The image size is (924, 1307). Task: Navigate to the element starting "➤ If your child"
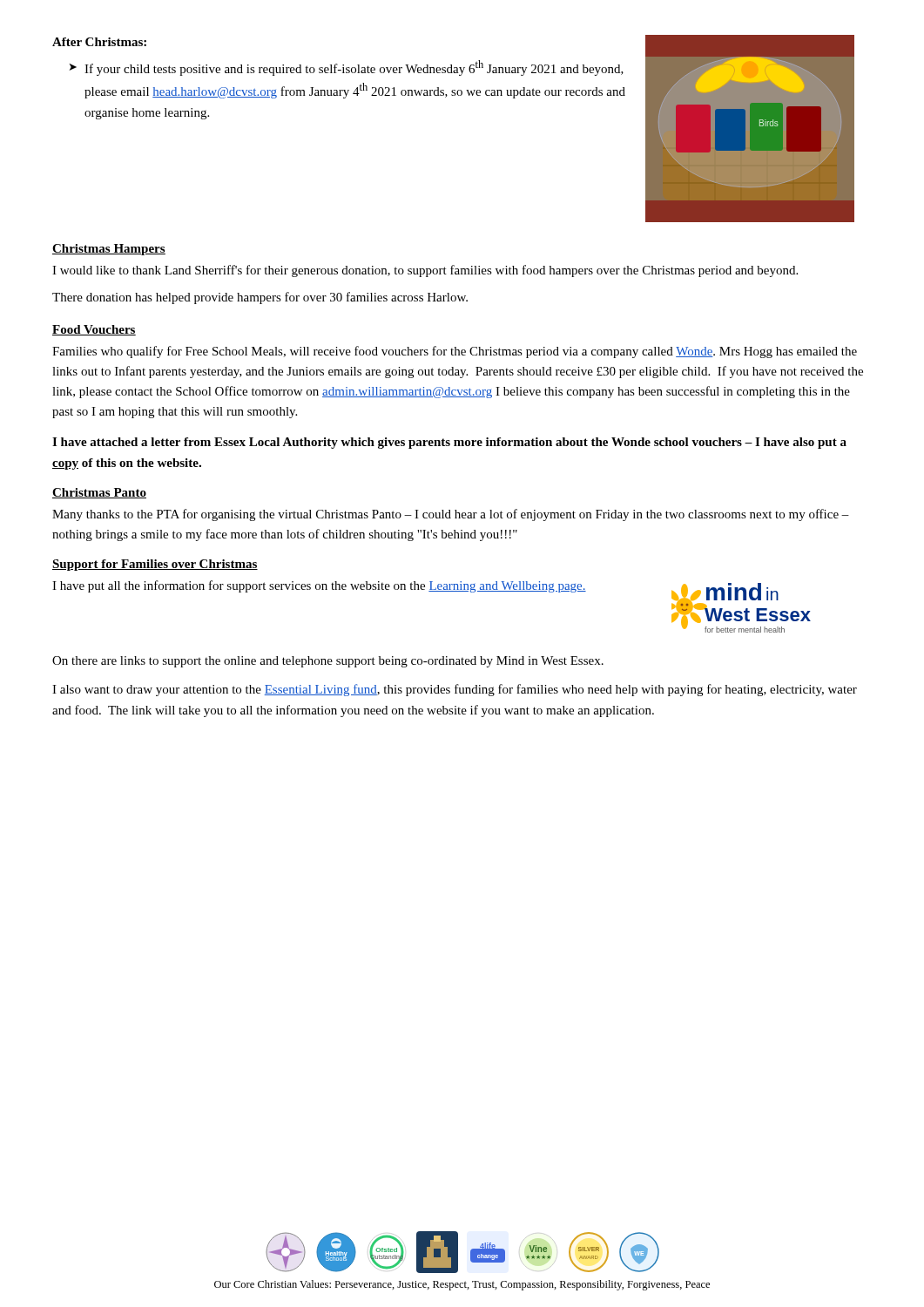pyautogui.click(x=348, y=90)
